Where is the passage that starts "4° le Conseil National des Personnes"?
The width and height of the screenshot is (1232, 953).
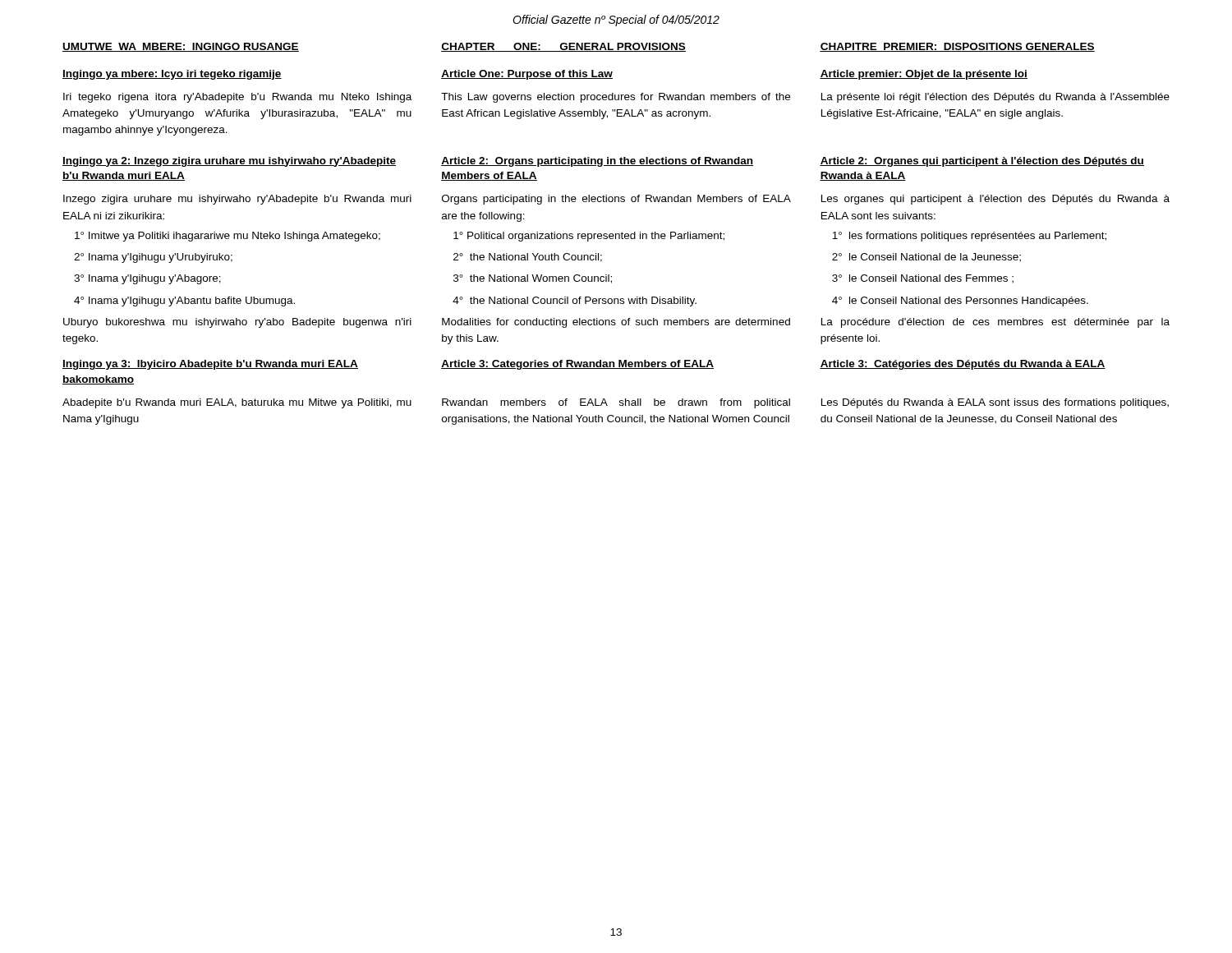pos(960,300)
